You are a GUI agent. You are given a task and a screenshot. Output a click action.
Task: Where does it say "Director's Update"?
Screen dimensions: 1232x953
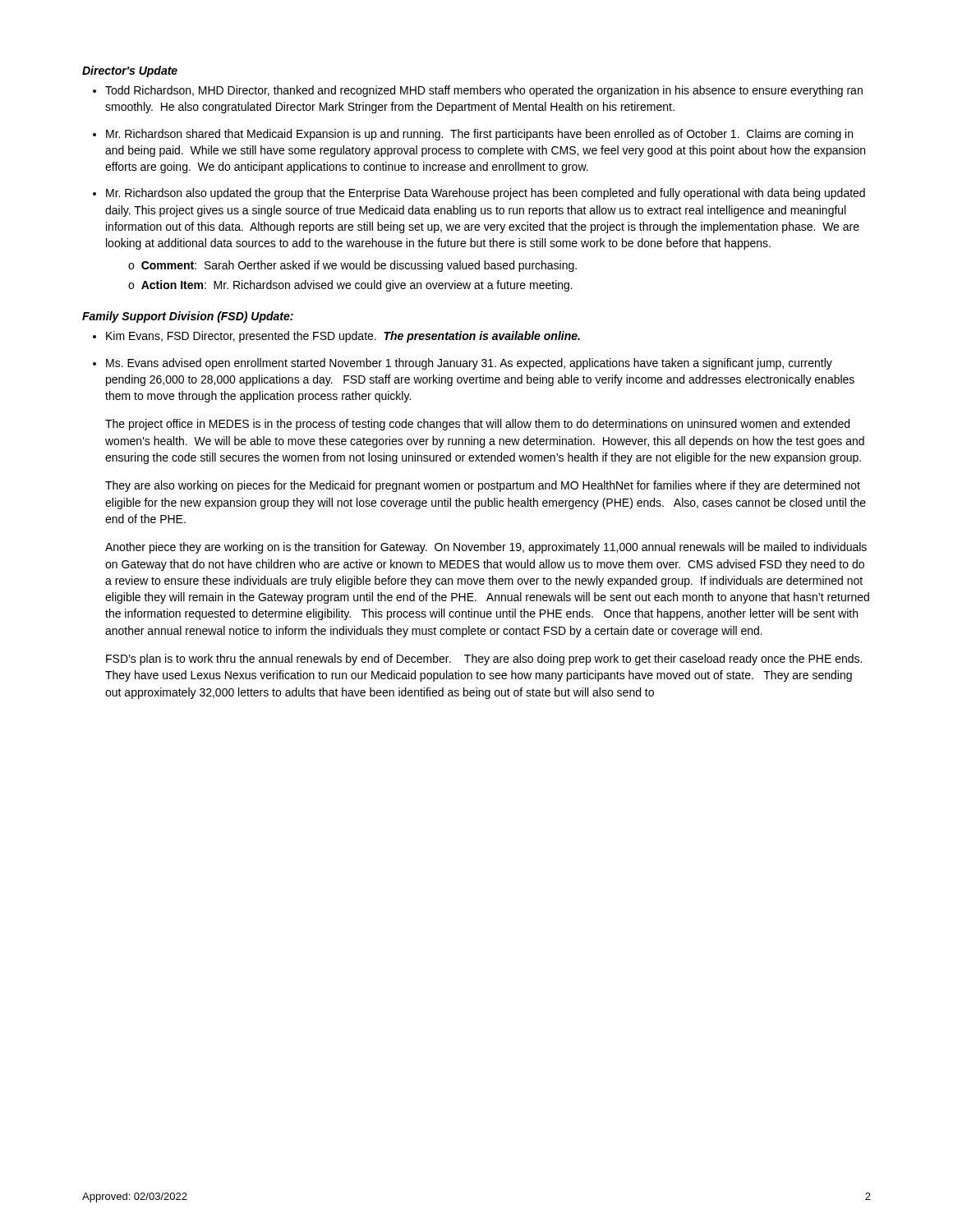130,71
